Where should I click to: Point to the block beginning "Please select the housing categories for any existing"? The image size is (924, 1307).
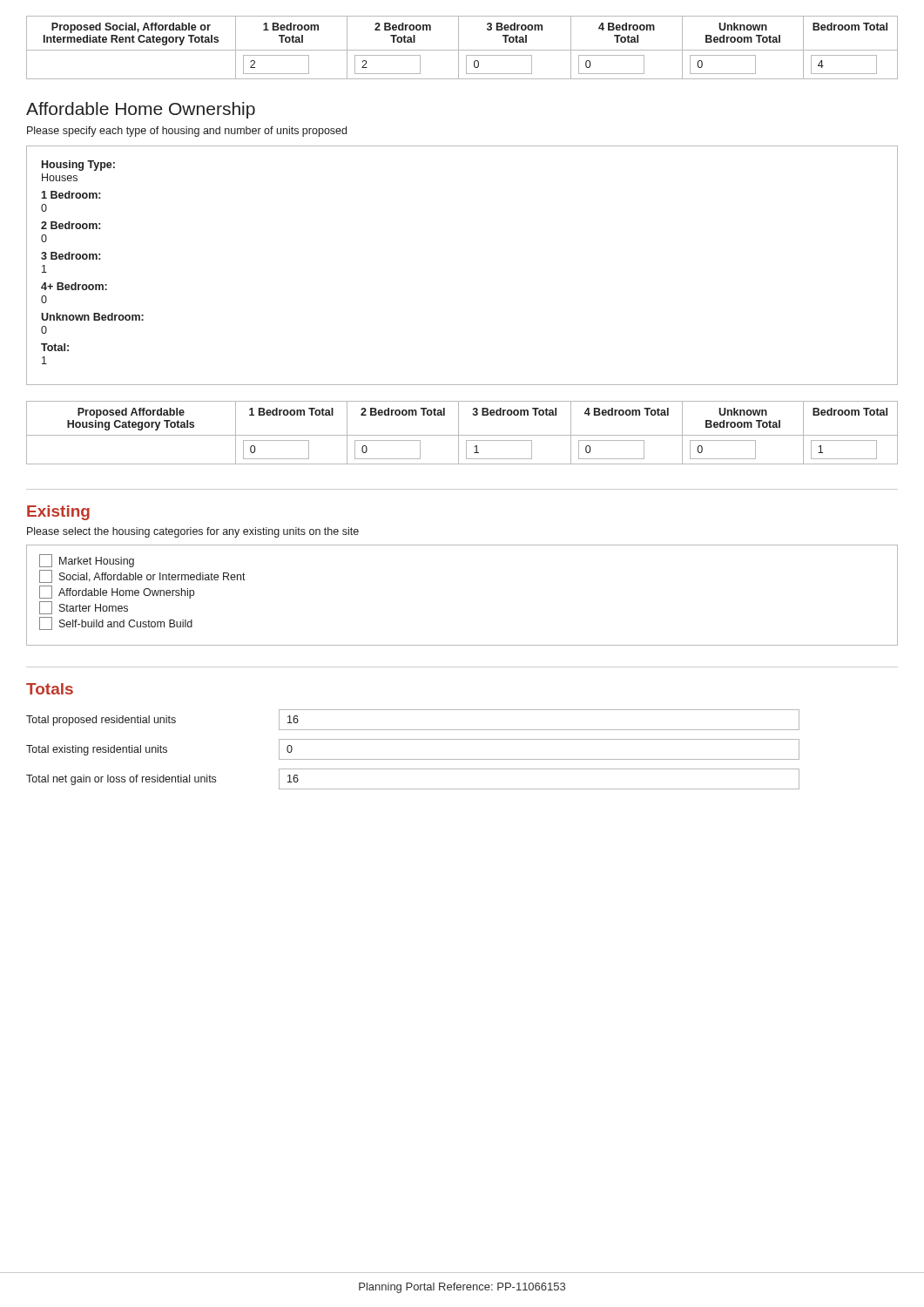coord(193,532)
